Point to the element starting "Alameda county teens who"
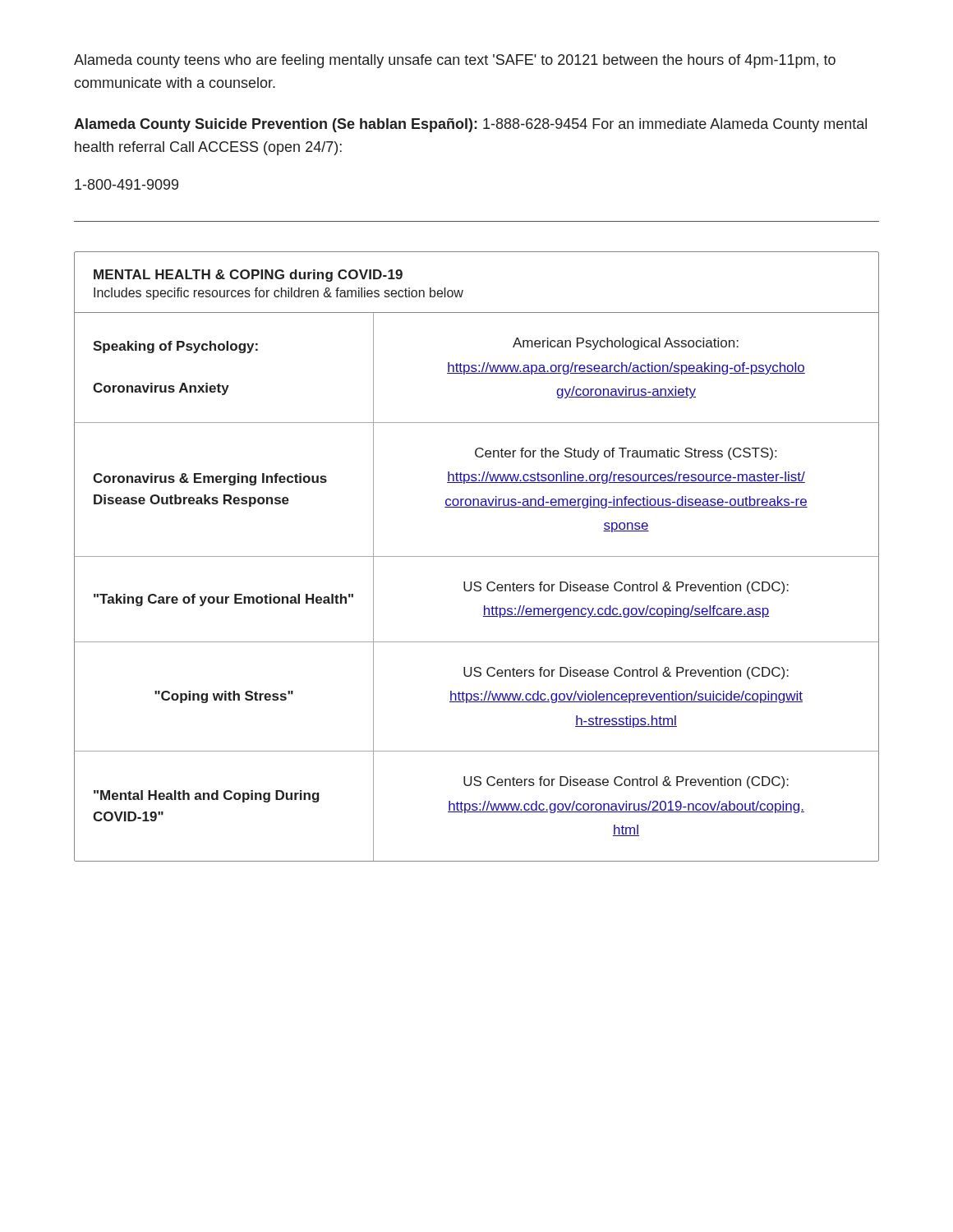This screenshot has width=953, height=1232. pyautogui.click(x=455, y=71)
